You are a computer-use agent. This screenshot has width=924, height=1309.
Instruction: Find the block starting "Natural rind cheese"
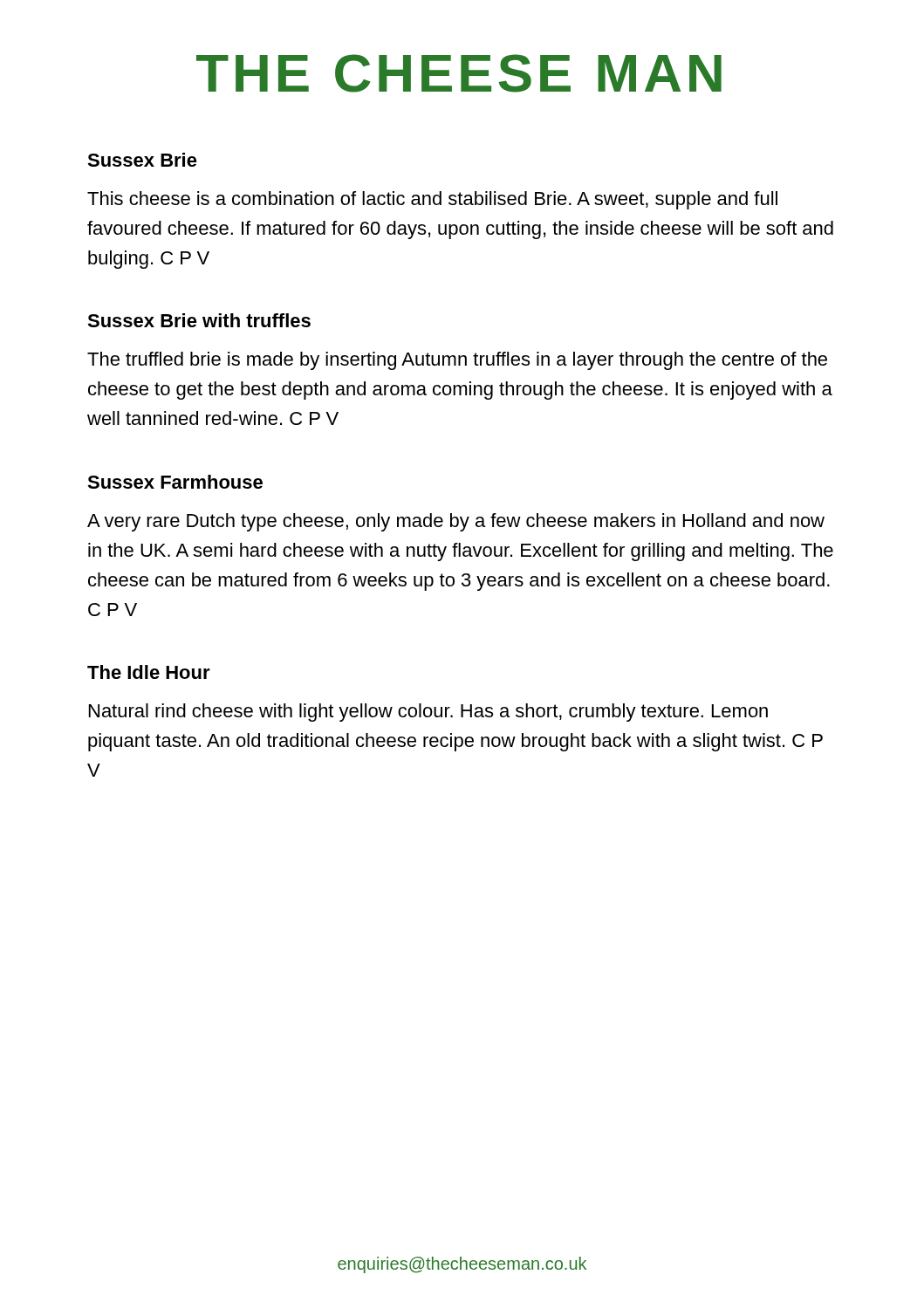pos(455,741)
